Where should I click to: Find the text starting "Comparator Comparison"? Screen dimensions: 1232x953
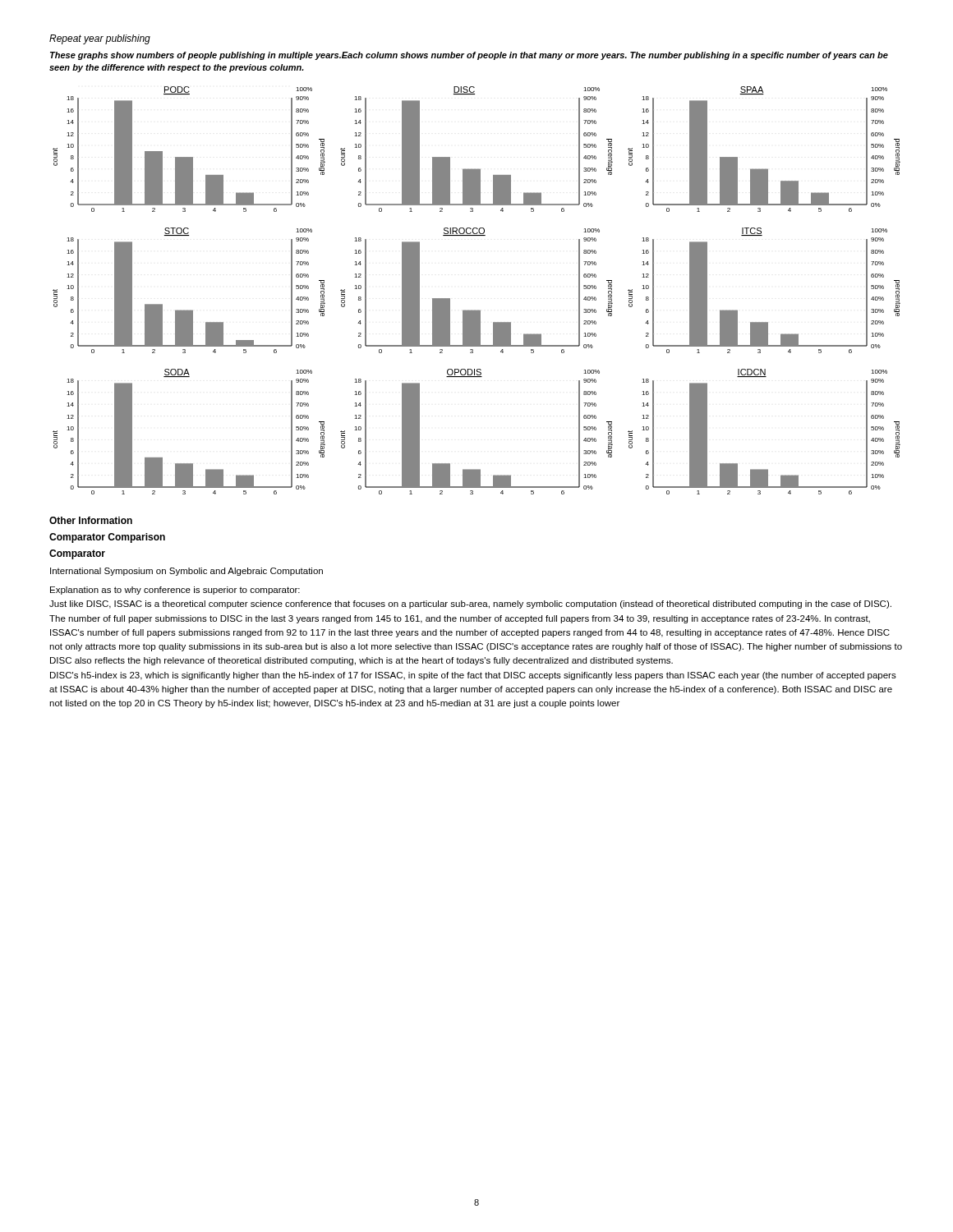[107, 537]
